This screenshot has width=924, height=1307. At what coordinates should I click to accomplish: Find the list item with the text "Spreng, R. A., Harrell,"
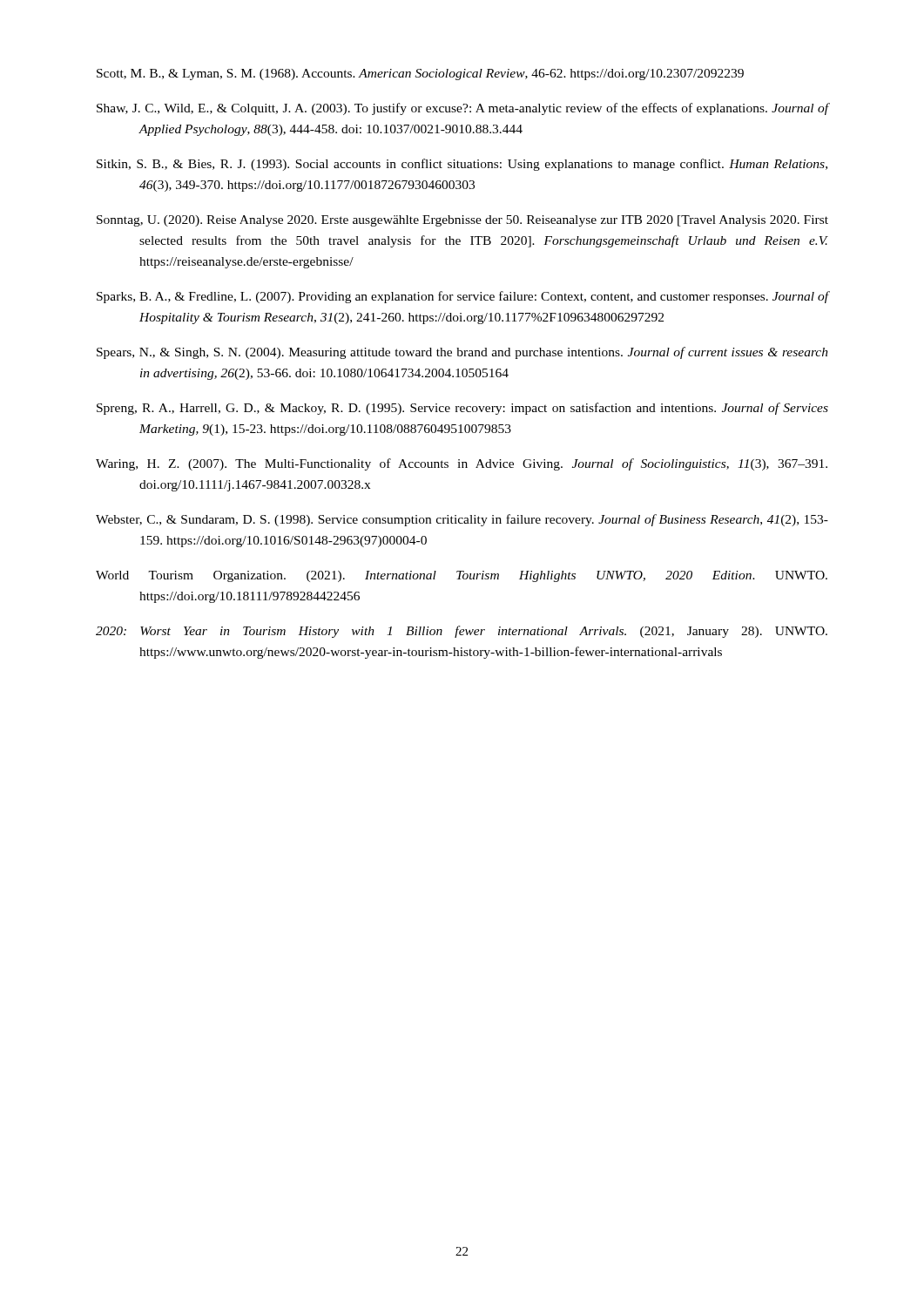coord(462,418)
